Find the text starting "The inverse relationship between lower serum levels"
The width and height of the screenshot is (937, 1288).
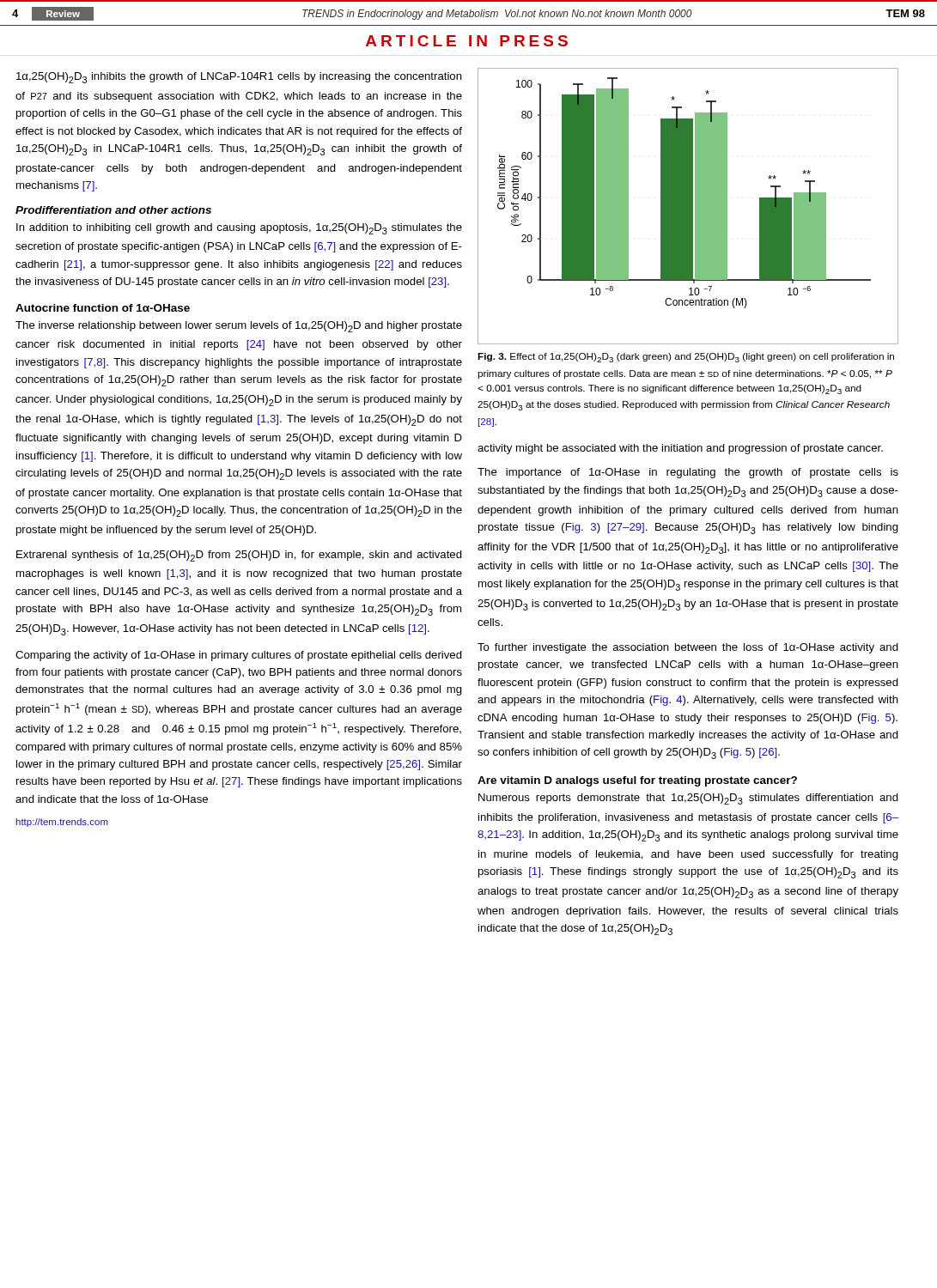click(239, 427)
